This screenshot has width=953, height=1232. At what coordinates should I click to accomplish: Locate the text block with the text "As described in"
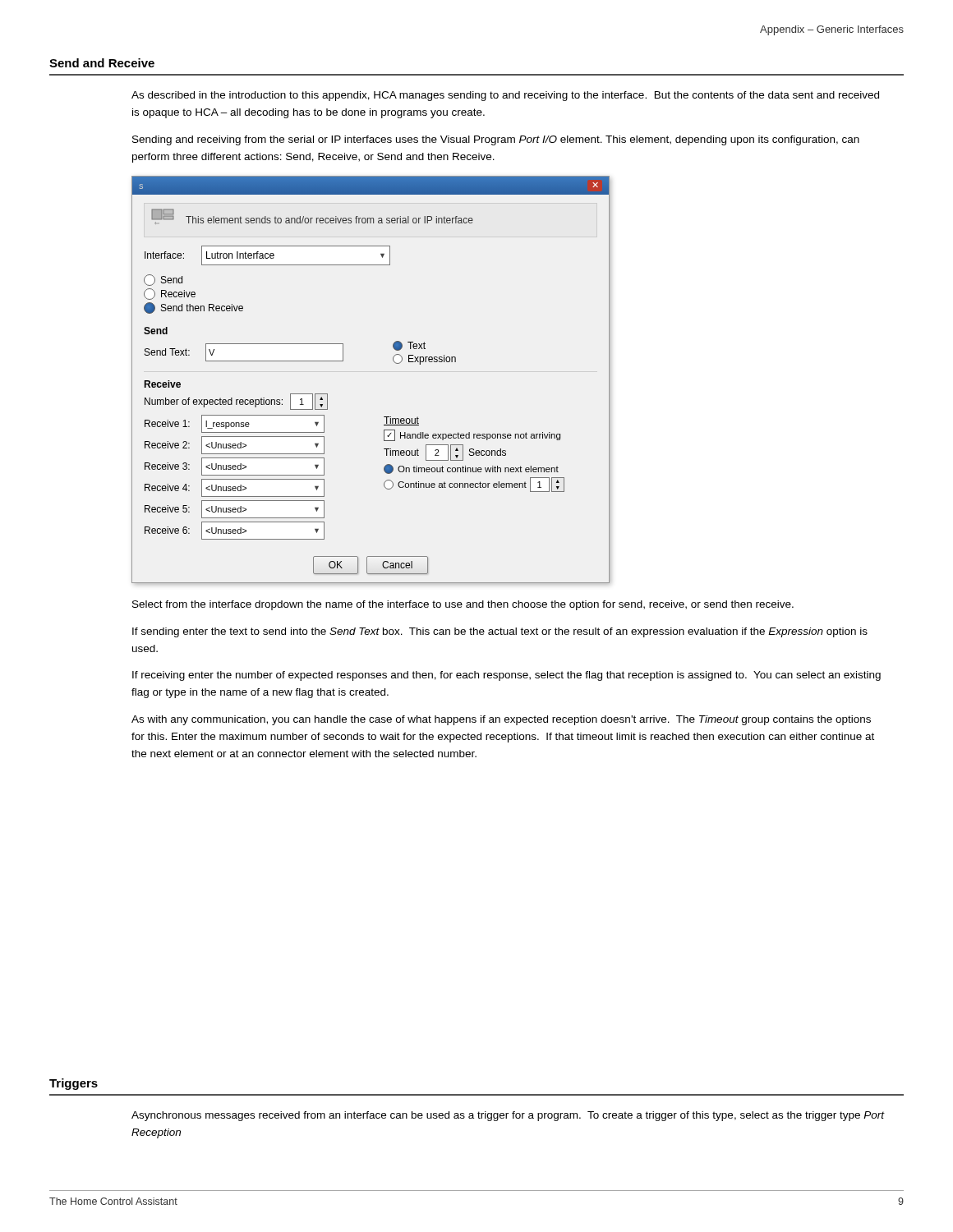click(x=506, y=103)
